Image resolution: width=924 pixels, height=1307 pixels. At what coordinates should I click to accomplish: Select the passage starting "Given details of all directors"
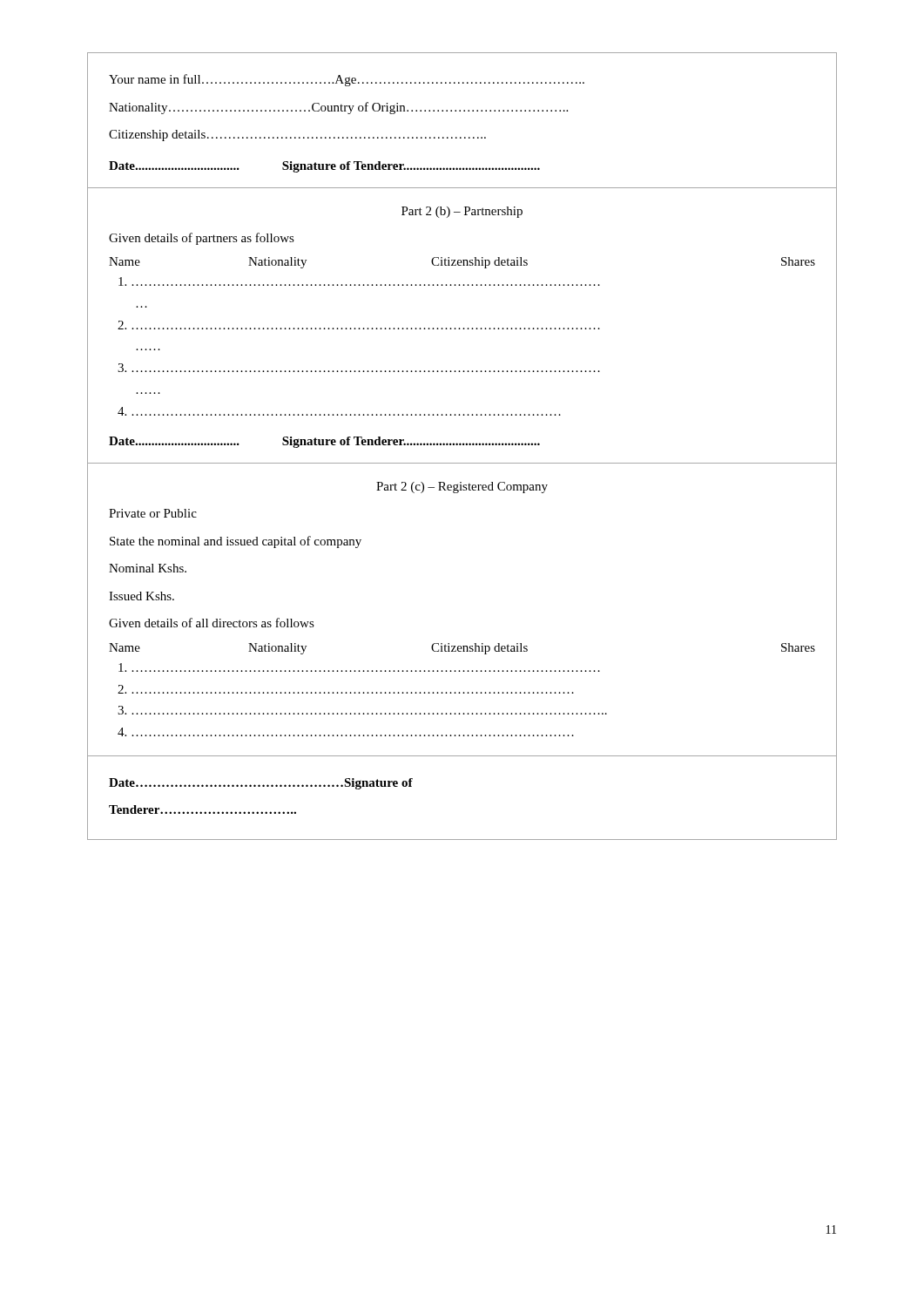pyautogui.click(x=212, y=623)
